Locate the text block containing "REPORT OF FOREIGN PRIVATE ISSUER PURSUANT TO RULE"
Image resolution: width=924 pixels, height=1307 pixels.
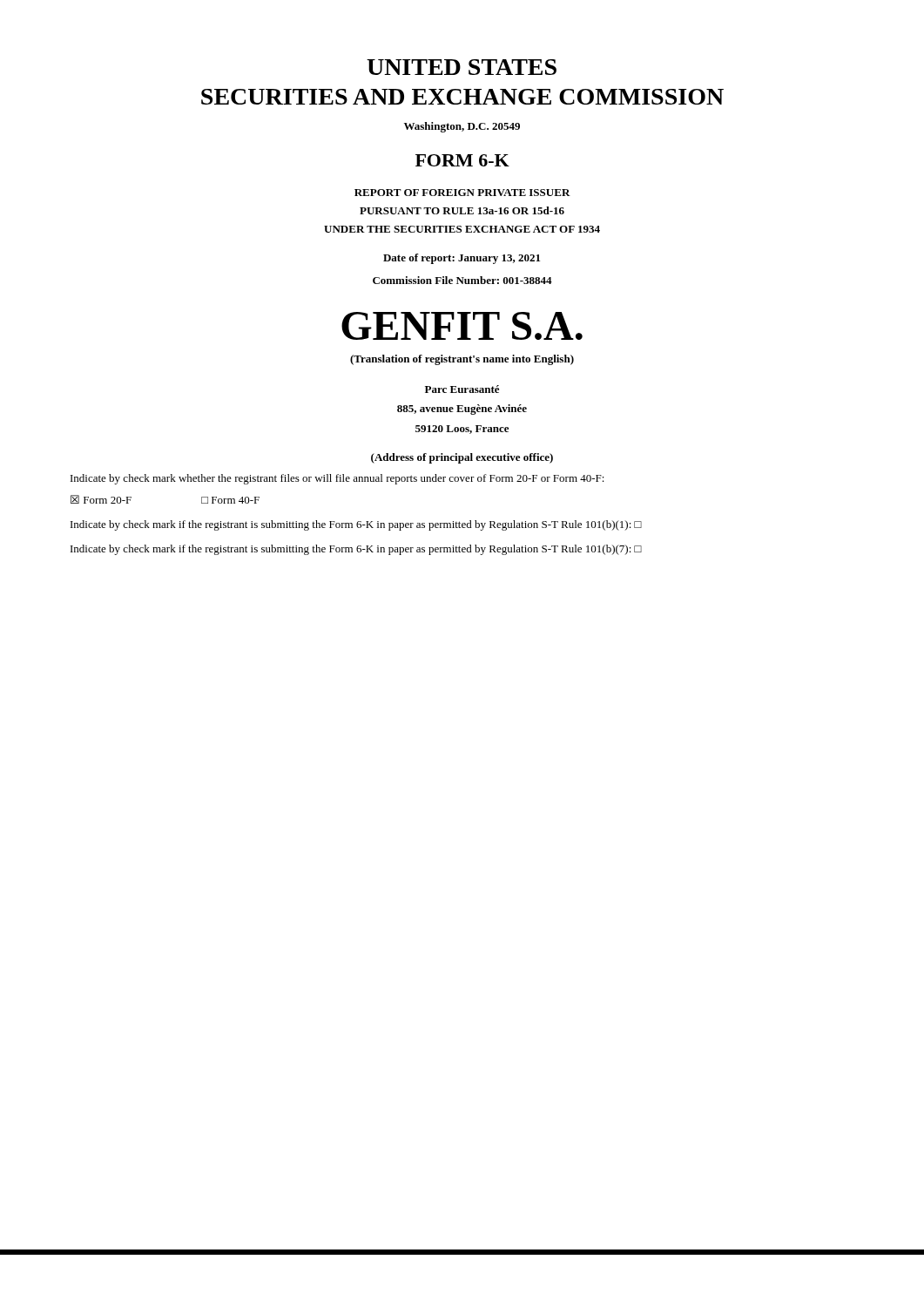pyautogui.click(x=462, y=210)
